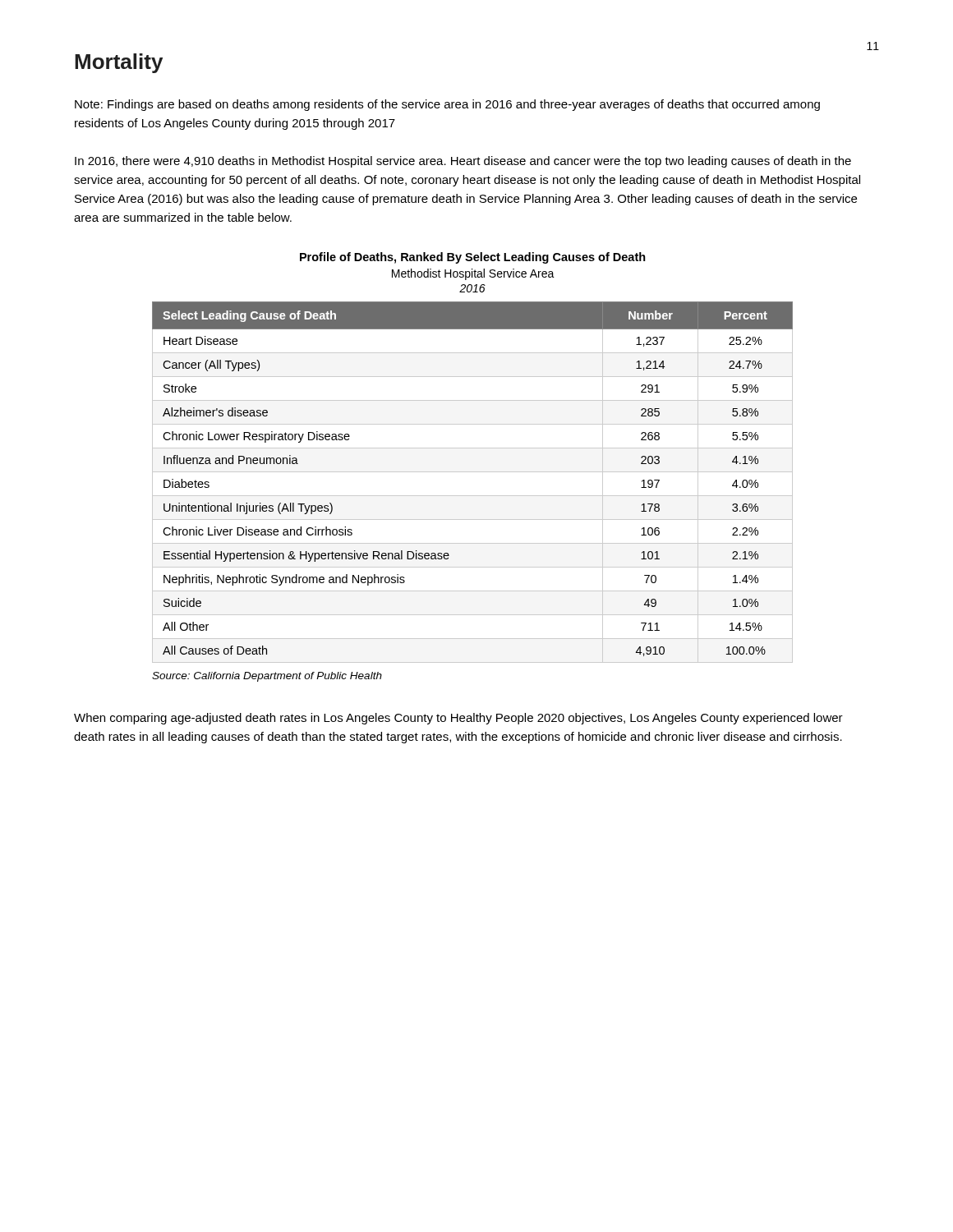953x1232 pixels.
Task: Click on the text block with the text "When comparing age-adjusted"
Action: click(x=458, y=727)
